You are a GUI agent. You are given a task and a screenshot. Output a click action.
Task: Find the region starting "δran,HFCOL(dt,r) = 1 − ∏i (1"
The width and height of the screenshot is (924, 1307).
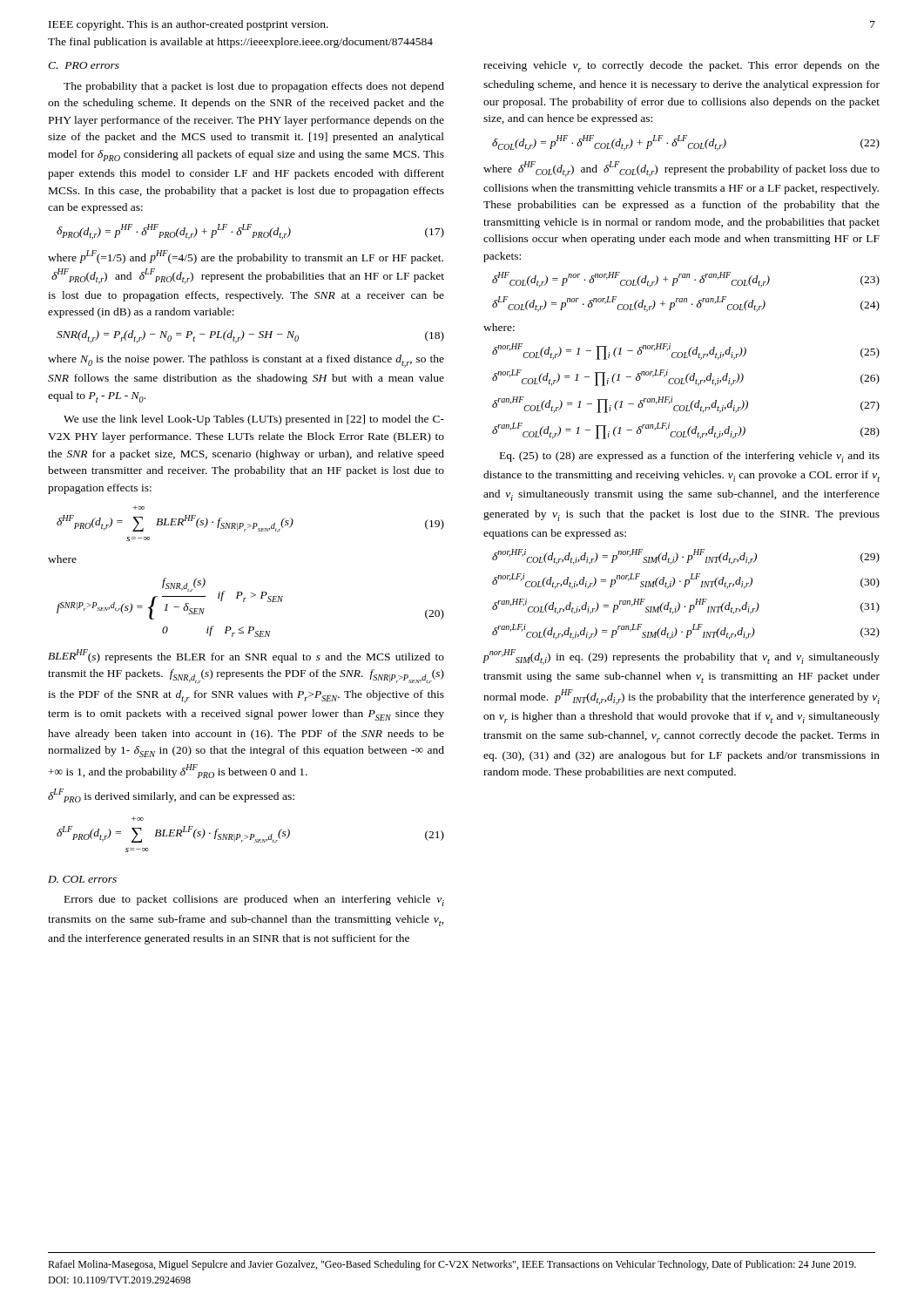pyautogui.click(x=686, y=405)
